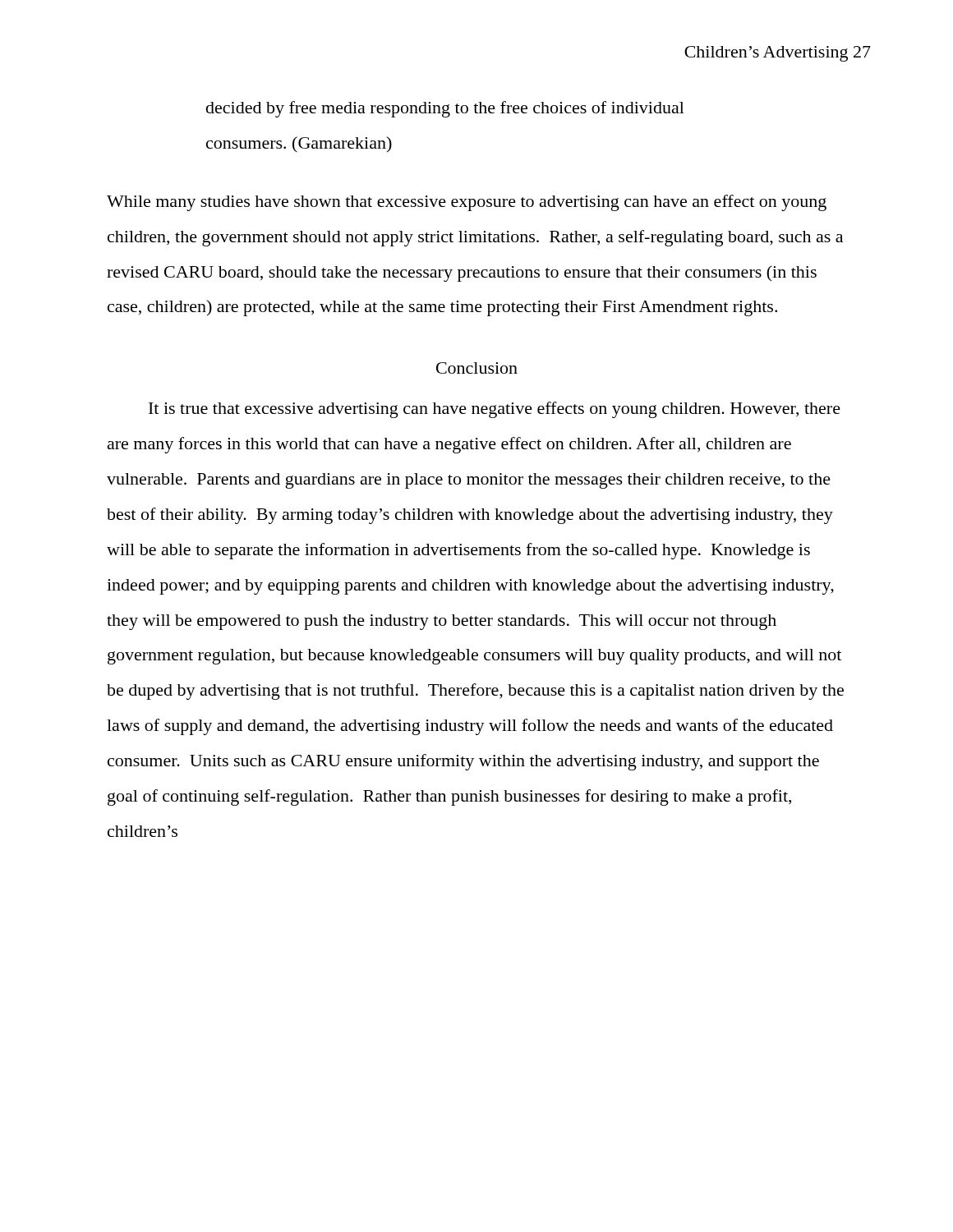Screen dimensions: 1232x953
Task: Locate the block starting "decided by free media responding"
Action: [x=445, y=125]
